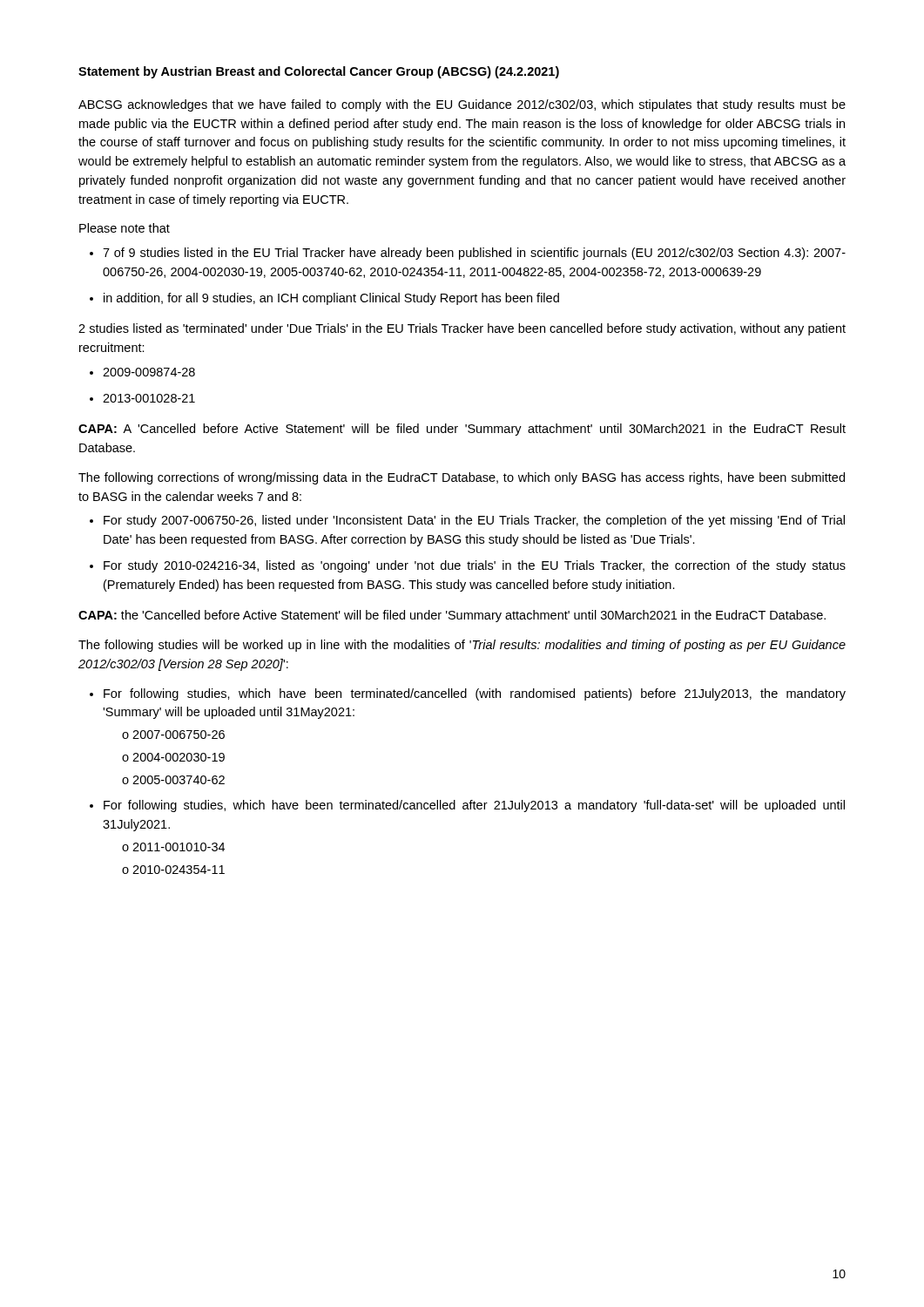Image resolution: width=924 pixels, height=1307 pixels.
Task: Find the text block that says "CAPA: A 'Cancelled before"
Action: tap(462, 439)
